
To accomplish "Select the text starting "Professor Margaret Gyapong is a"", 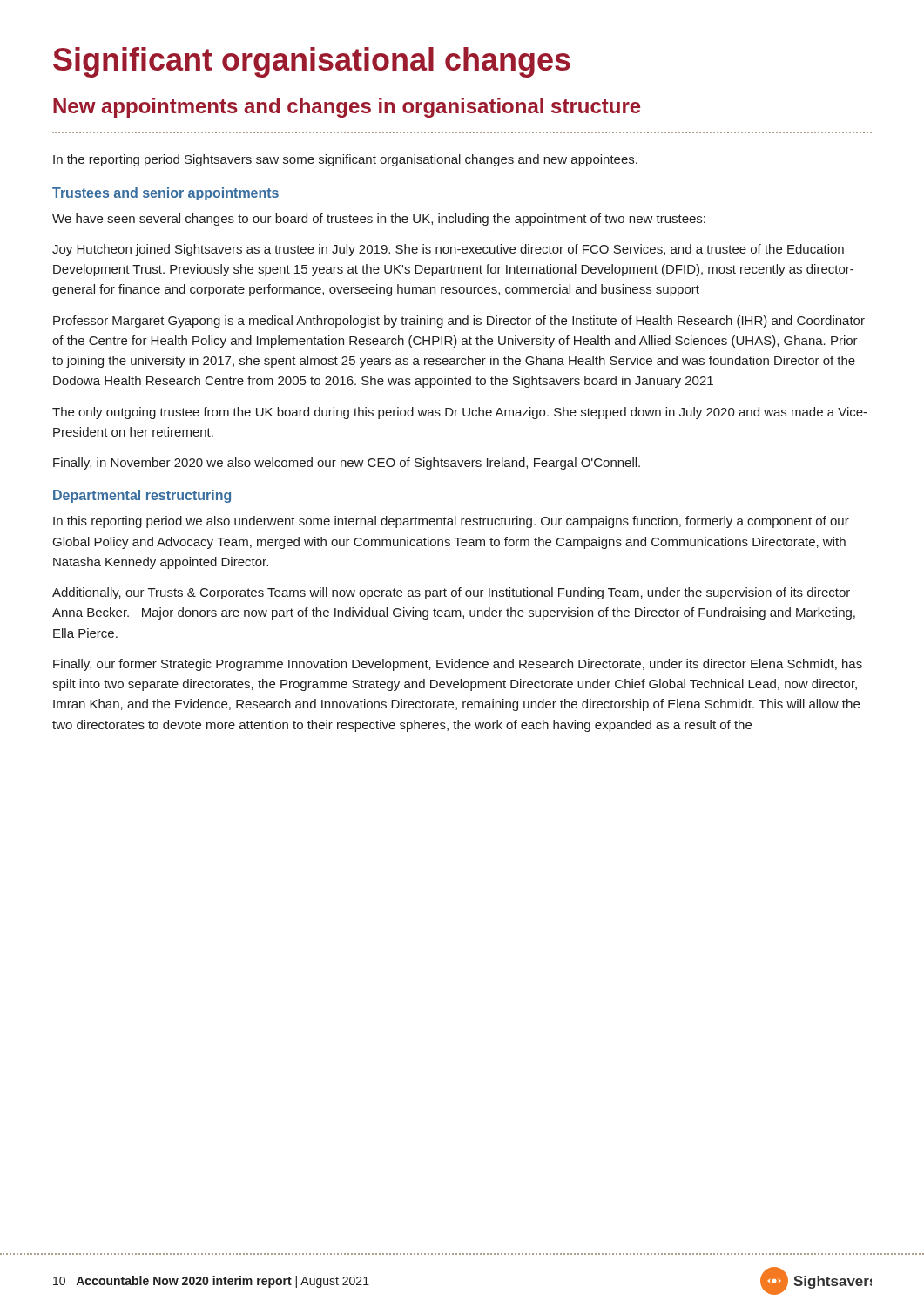I will pyautogui.click(x=462, y=350).
